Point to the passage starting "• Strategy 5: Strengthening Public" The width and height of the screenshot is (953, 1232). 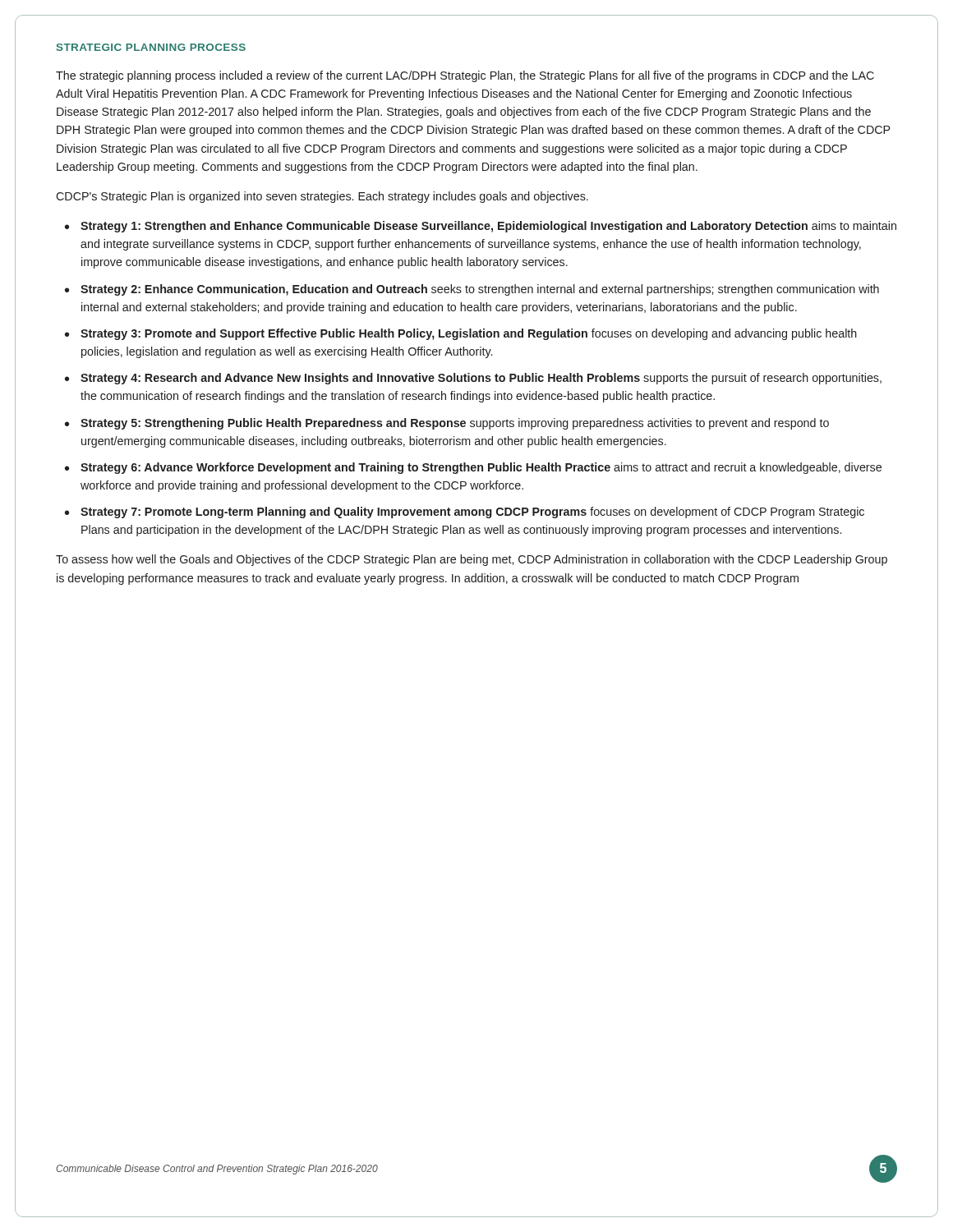pyautogui.click(x=481, y=432)
